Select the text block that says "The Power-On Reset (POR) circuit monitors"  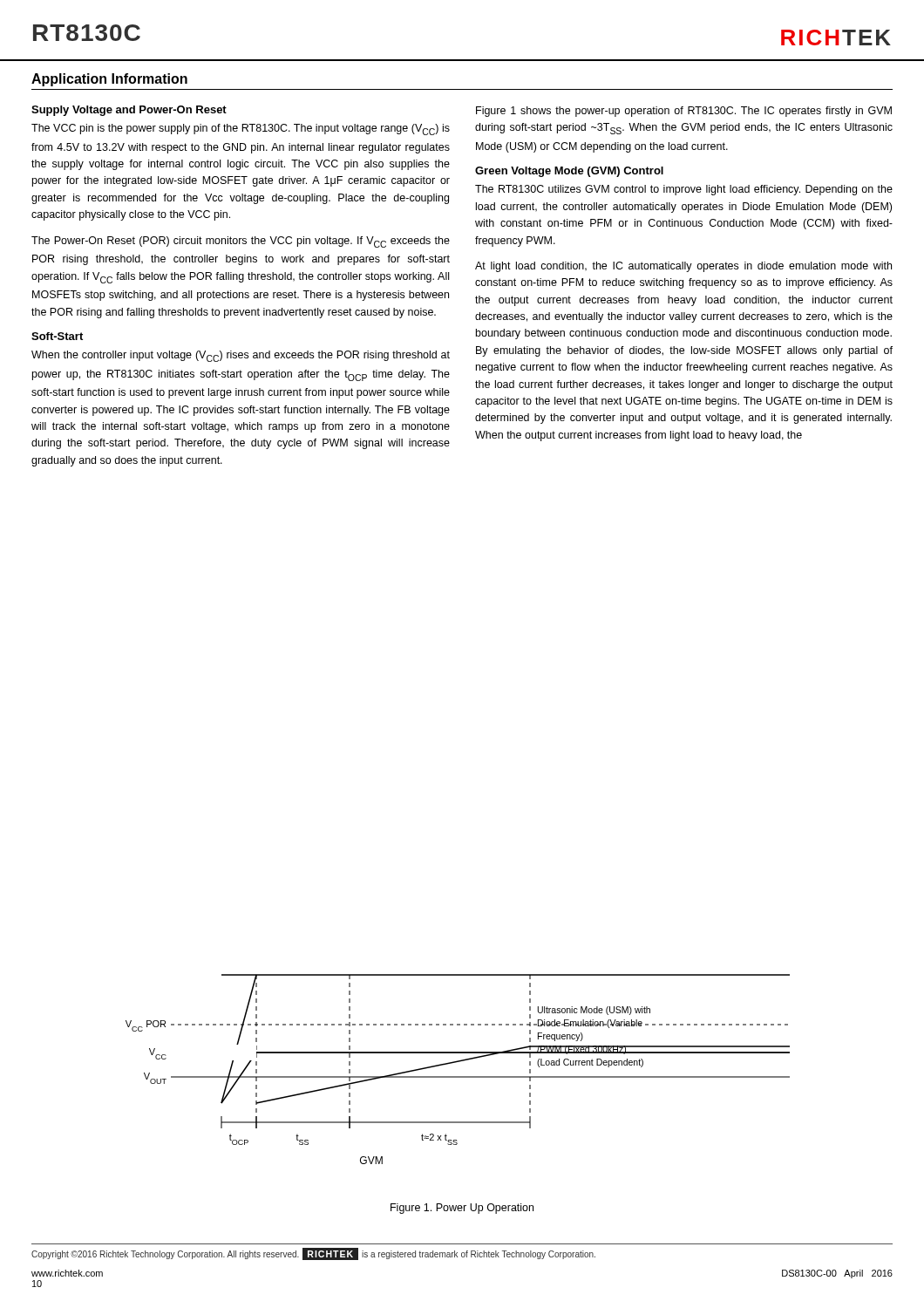point(241,276)
